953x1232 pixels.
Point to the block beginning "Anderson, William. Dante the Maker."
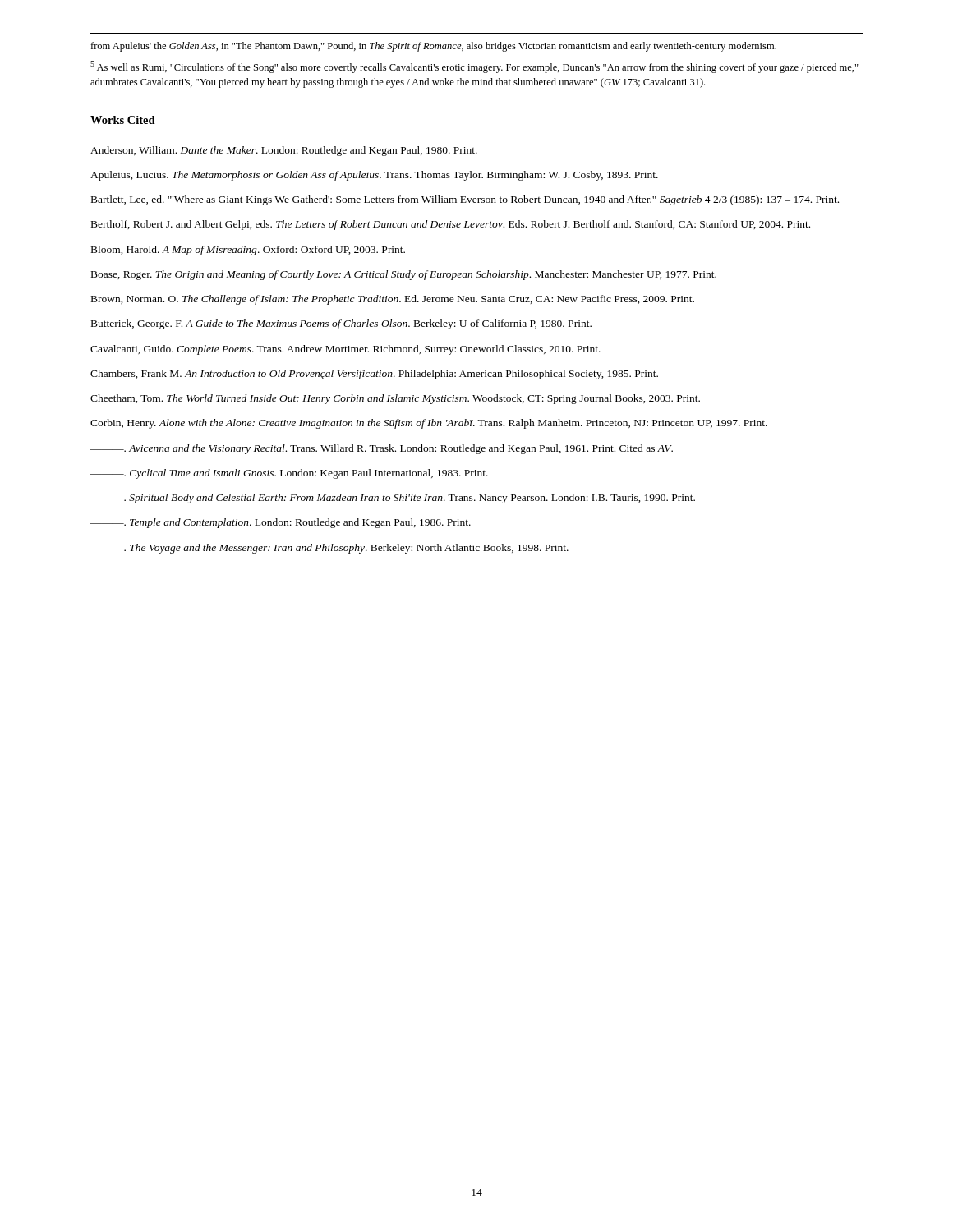[284, 150]
